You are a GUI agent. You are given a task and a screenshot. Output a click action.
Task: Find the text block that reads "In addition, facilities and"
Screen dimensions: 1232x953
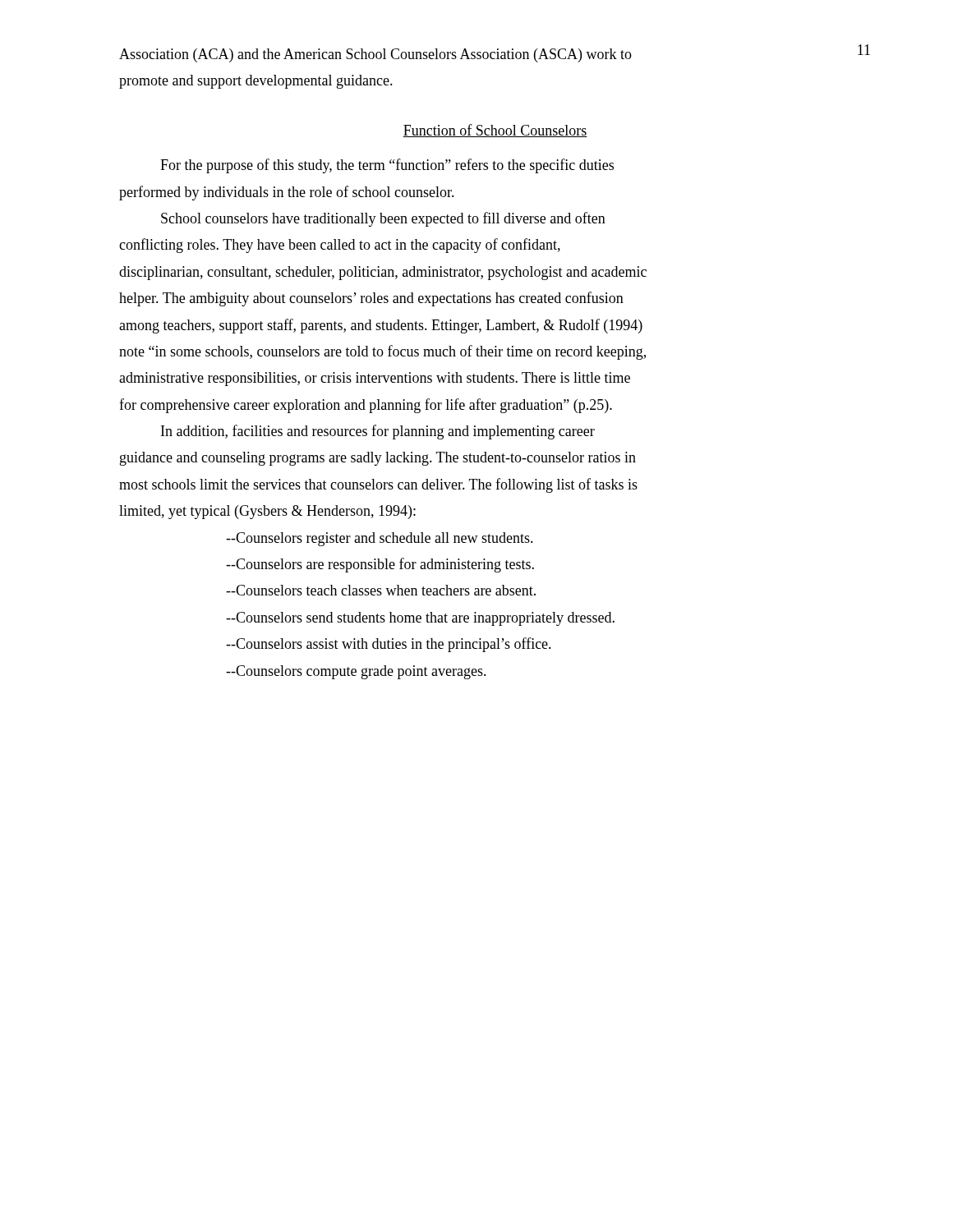pyautogui.click(x=495, y=471)
